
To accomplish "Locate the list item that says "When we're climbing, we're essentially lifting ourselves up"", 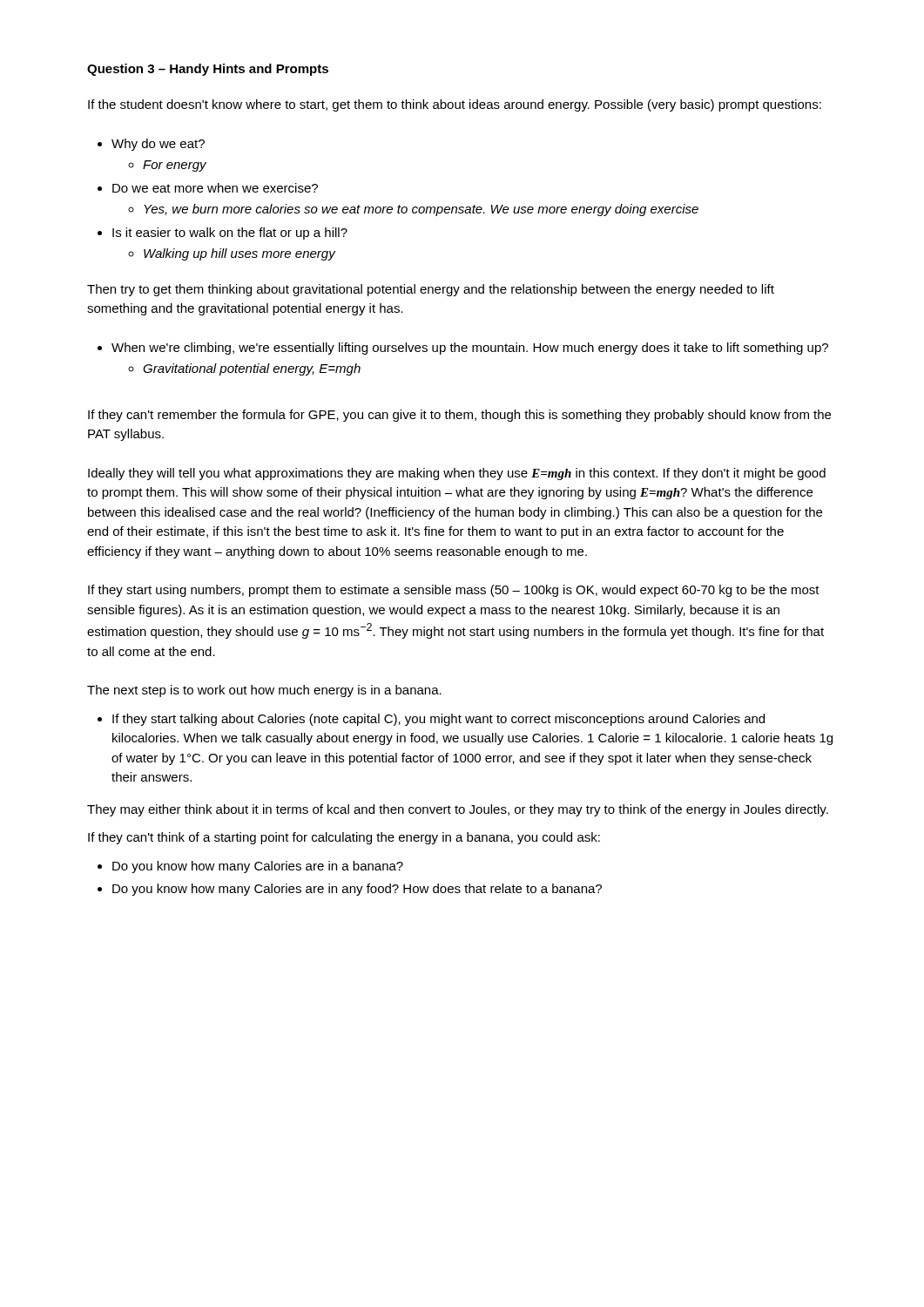I will (x=474, y=358).
